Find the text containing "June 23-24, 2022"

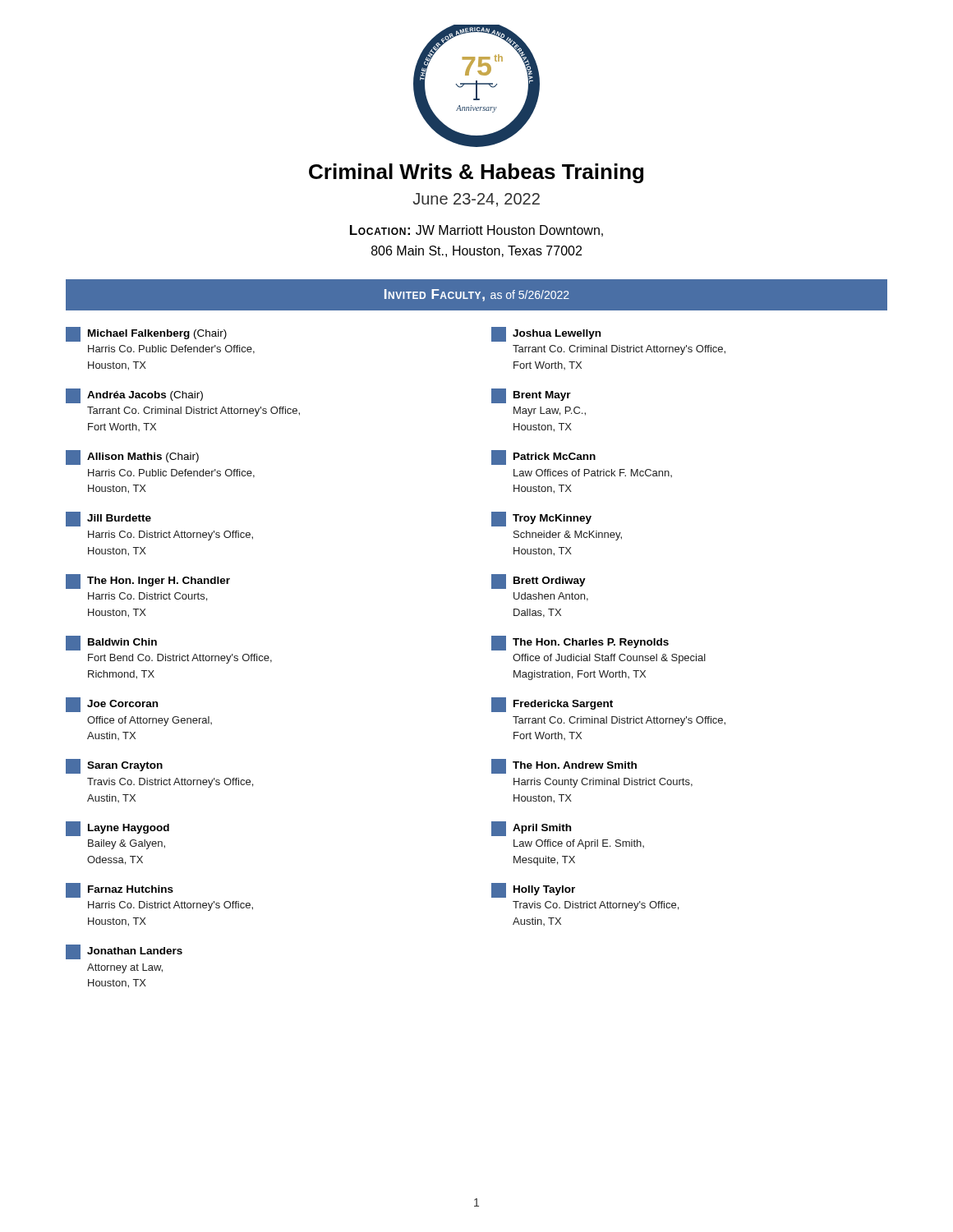(476, 199)
